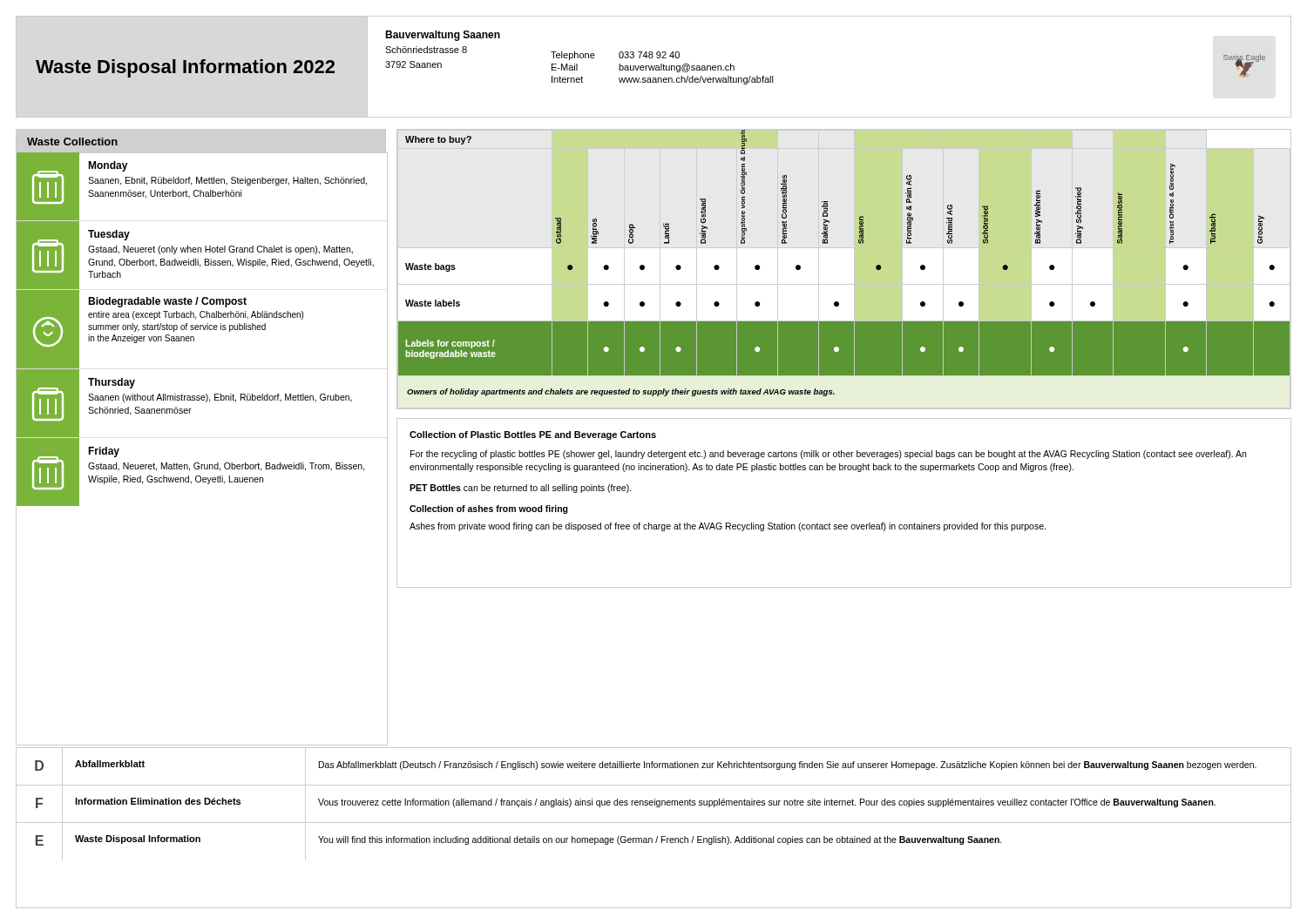The image size is (1307, 924).
Task: Locate the passage starting "Collection of Plastic Bottles PE and Beverage Cartons"
Action: click(x=844, y=480)
